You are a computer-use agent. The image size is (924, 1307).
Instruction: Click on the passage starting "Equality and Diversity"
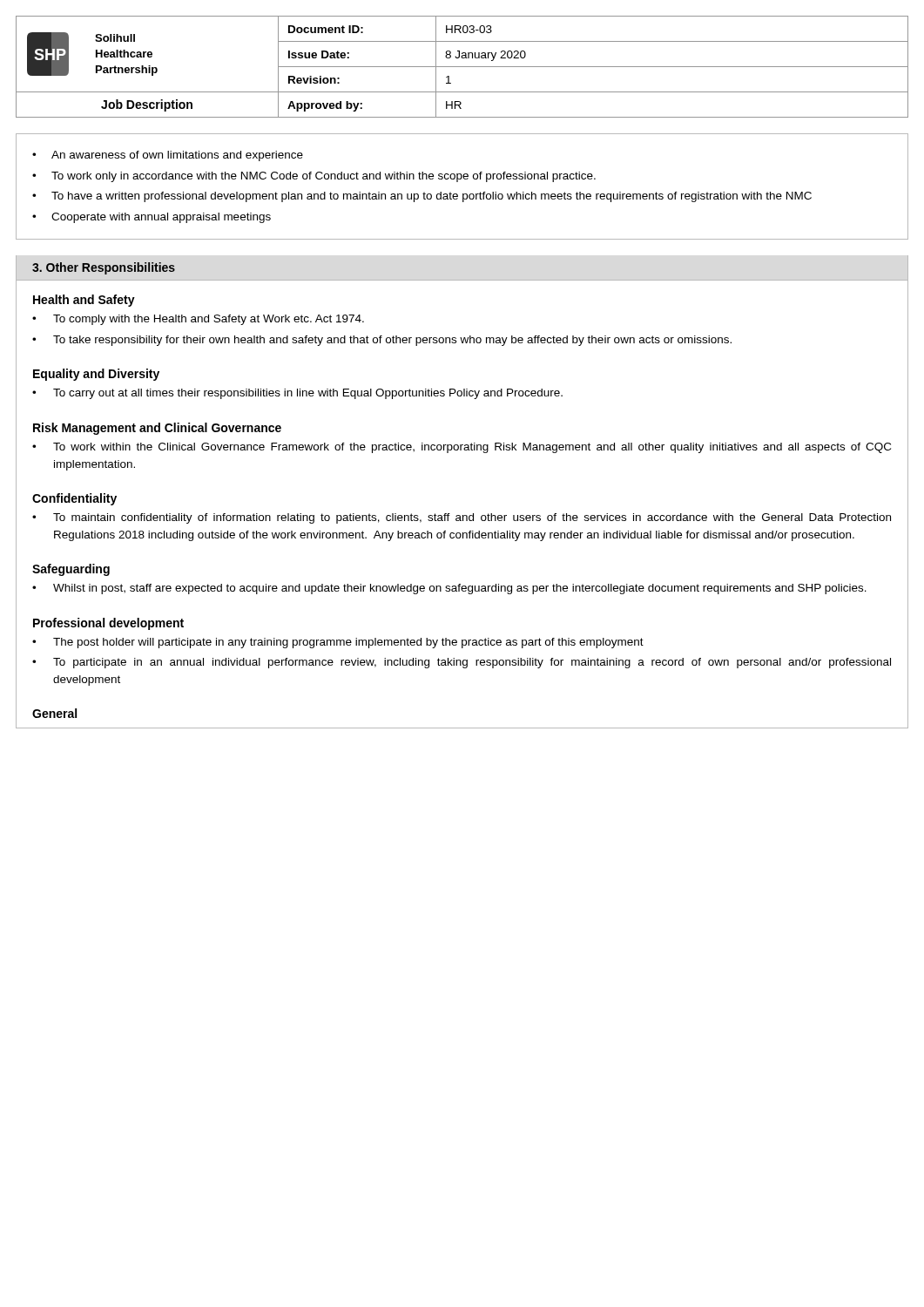point(96,374)
